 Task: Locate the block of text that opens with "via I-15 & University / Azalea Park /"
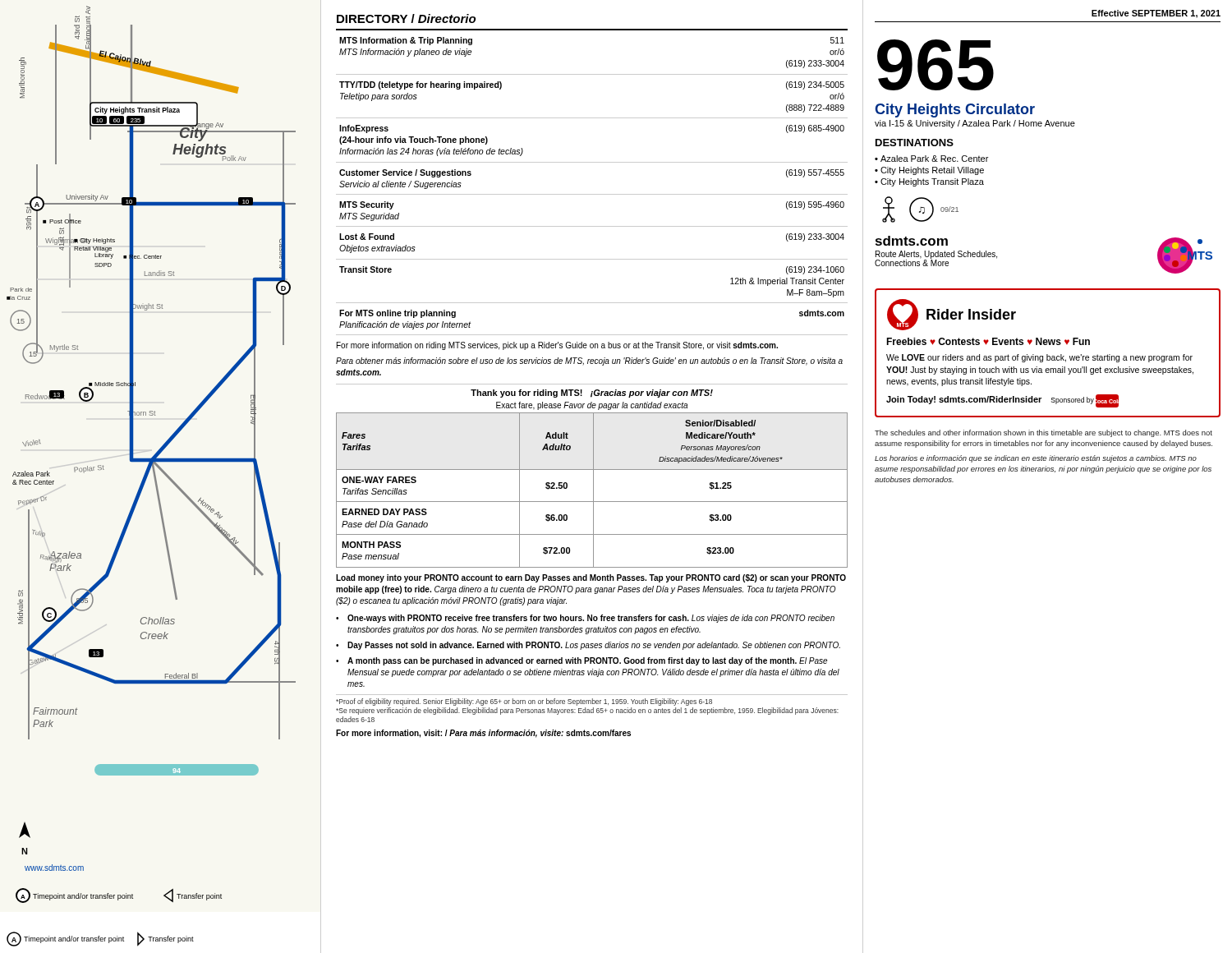(x=975, y=123)
